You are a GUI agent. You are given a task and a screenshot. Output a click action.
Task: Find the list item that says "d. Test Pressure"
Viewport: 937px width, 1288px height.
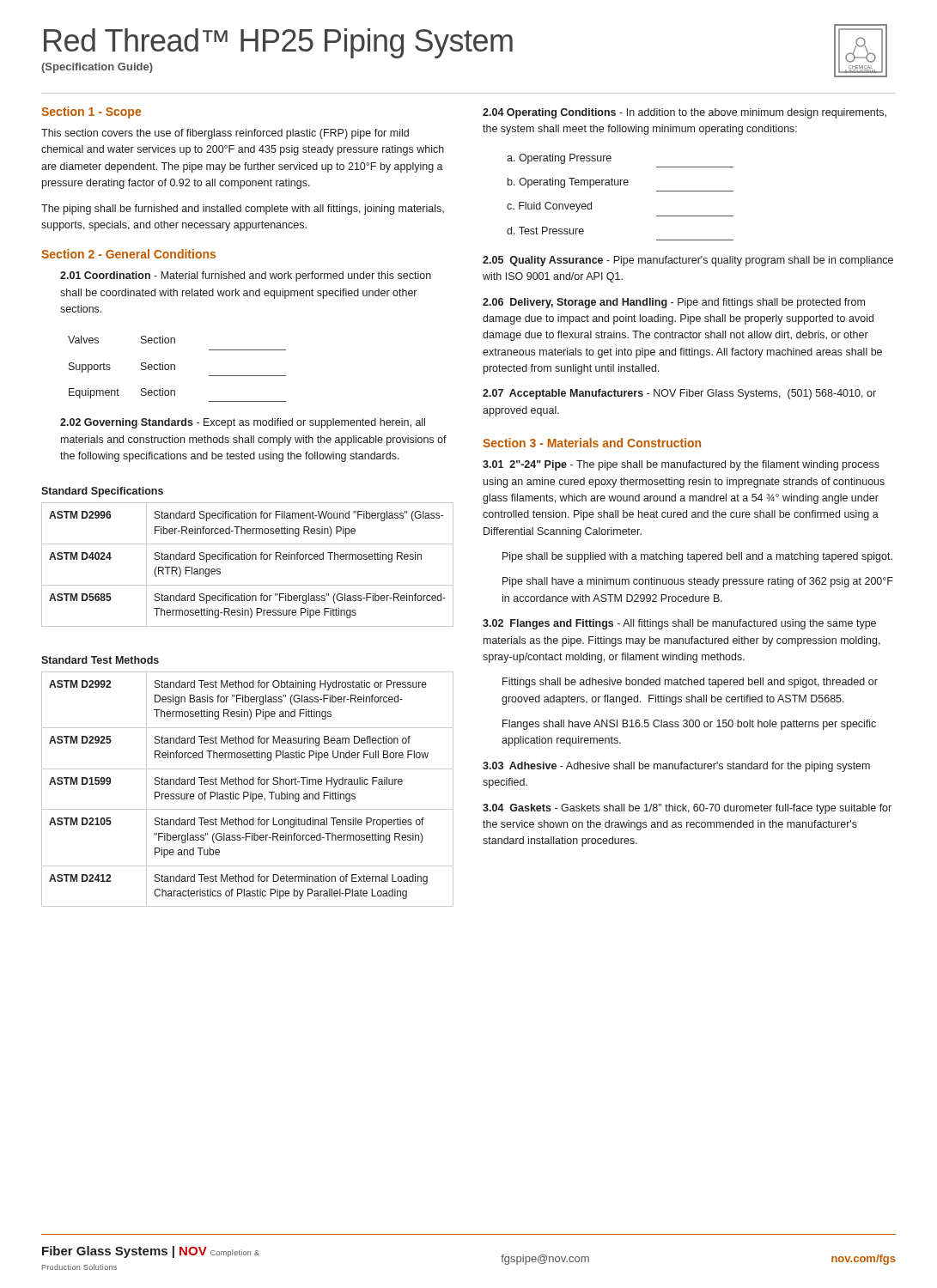[545, 231]
